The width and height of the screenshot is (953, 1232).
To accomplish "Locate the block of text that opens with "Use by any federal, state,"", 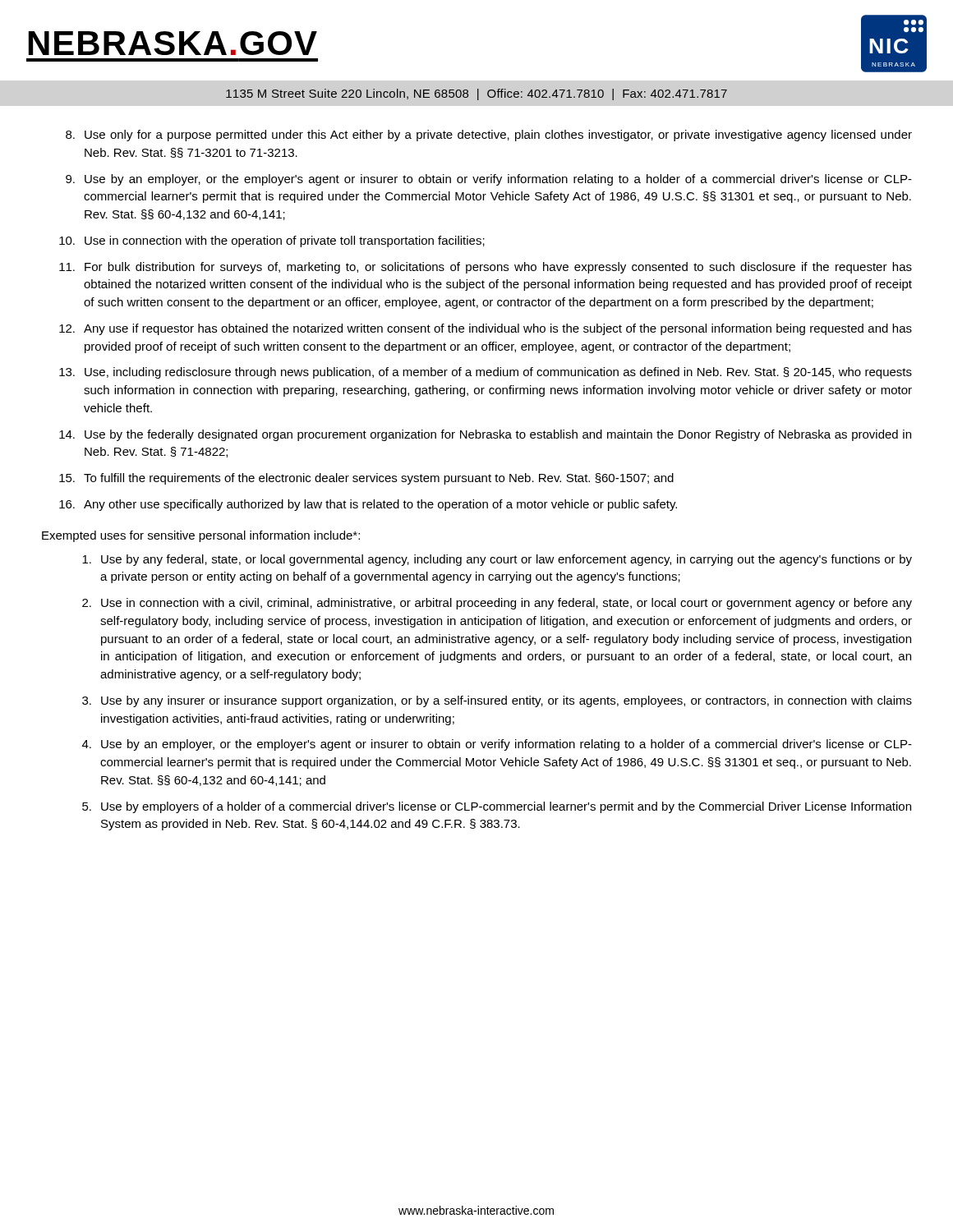I will tap(489, 568).
